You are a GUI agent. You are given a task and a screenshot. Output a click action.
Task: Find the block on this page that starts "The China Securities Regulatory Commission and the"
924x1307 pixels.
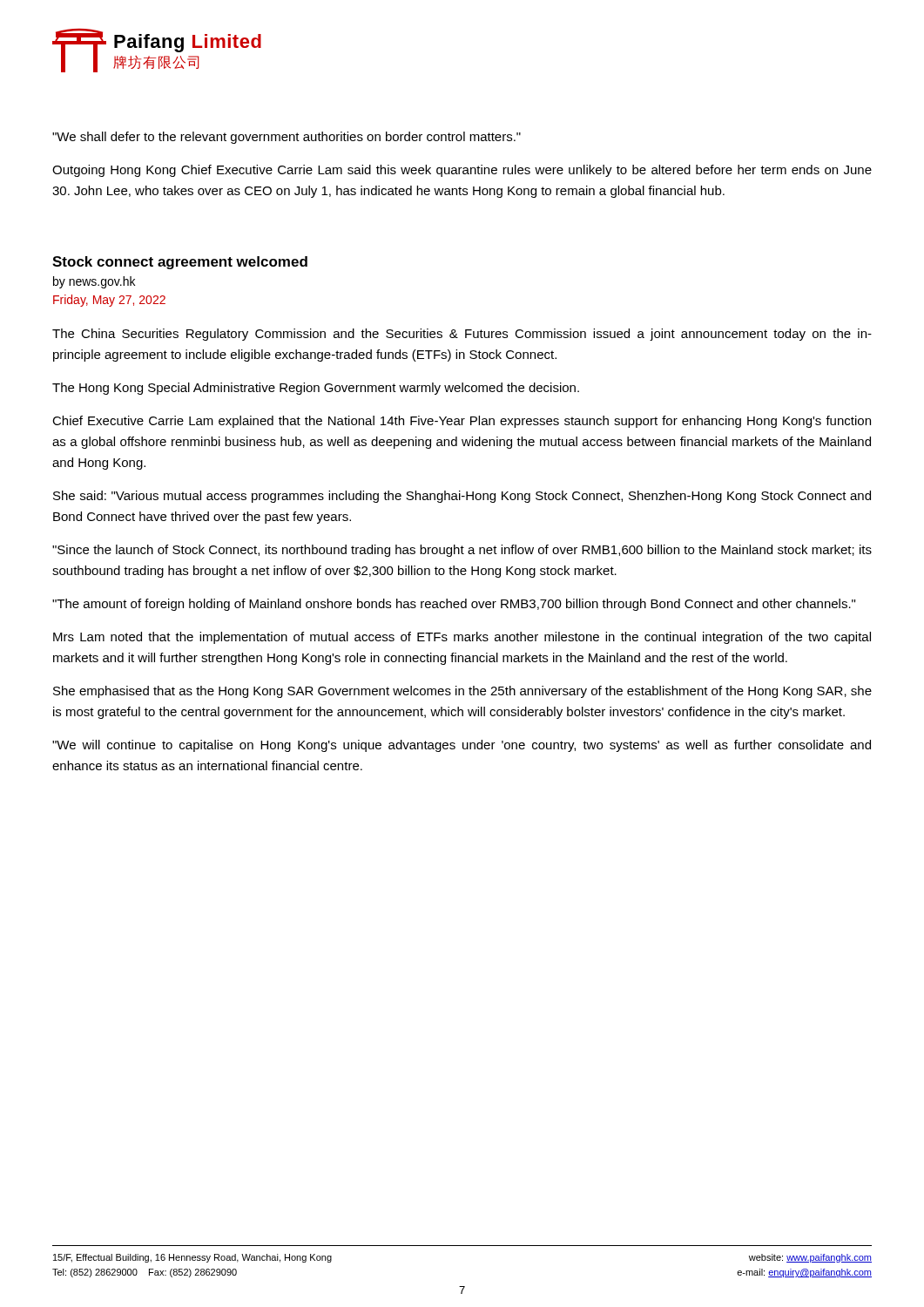click(x=462, y=344)
